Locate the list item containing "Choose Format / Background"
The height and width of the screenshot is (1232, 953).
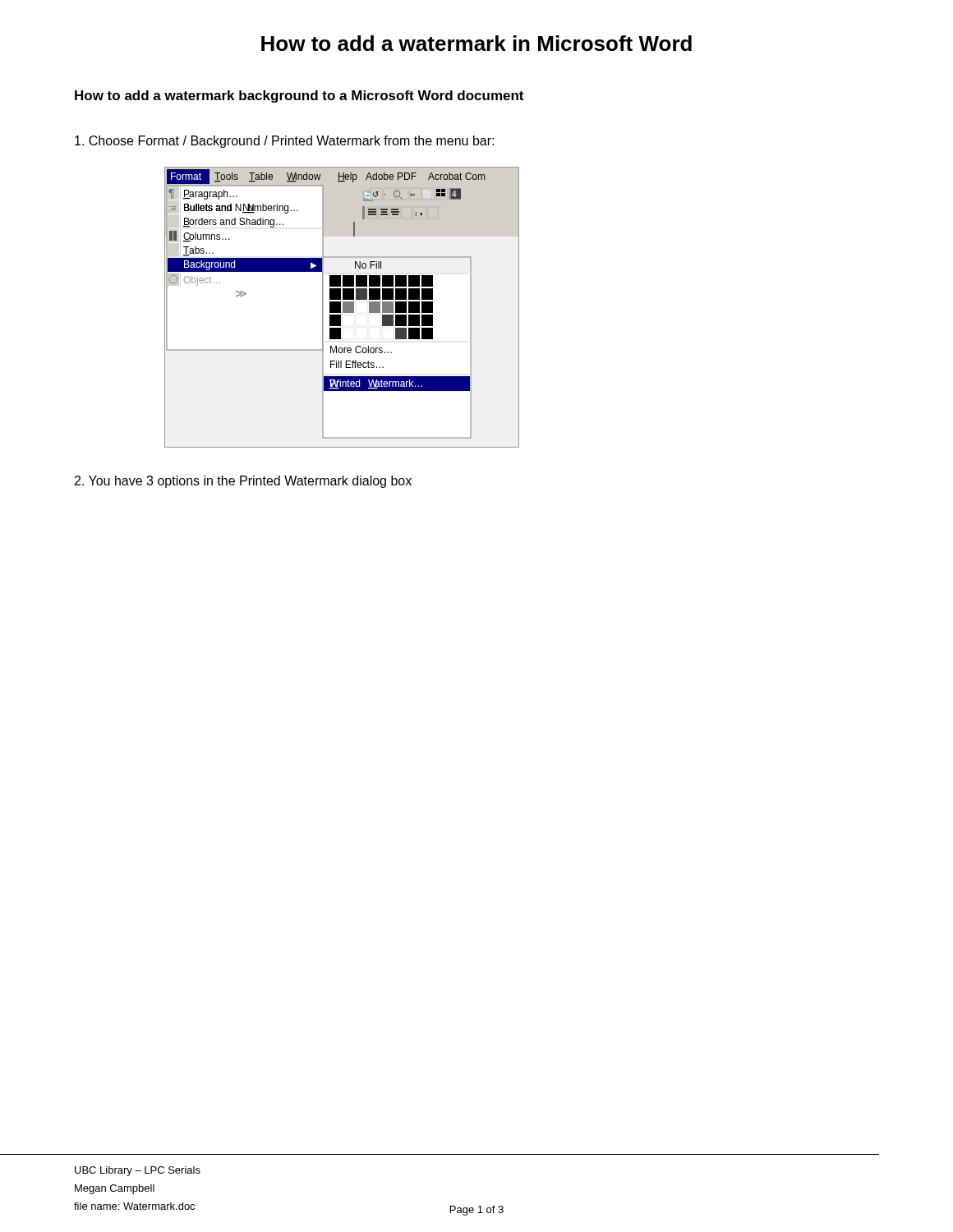tap(284, 141)
